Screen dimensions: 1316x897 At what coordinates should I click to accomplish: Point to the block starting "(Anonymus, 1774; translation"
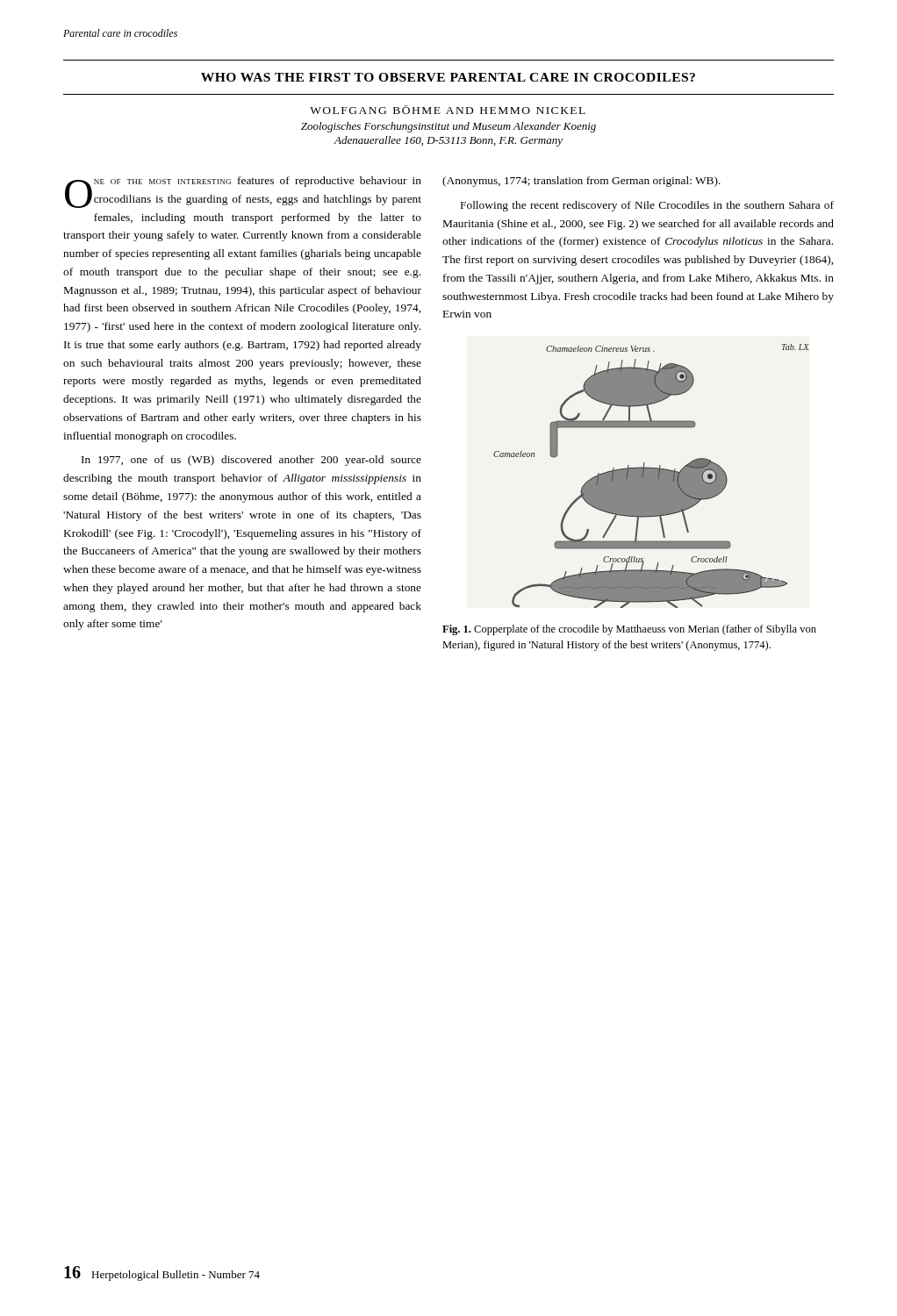(x=638, y=248)
